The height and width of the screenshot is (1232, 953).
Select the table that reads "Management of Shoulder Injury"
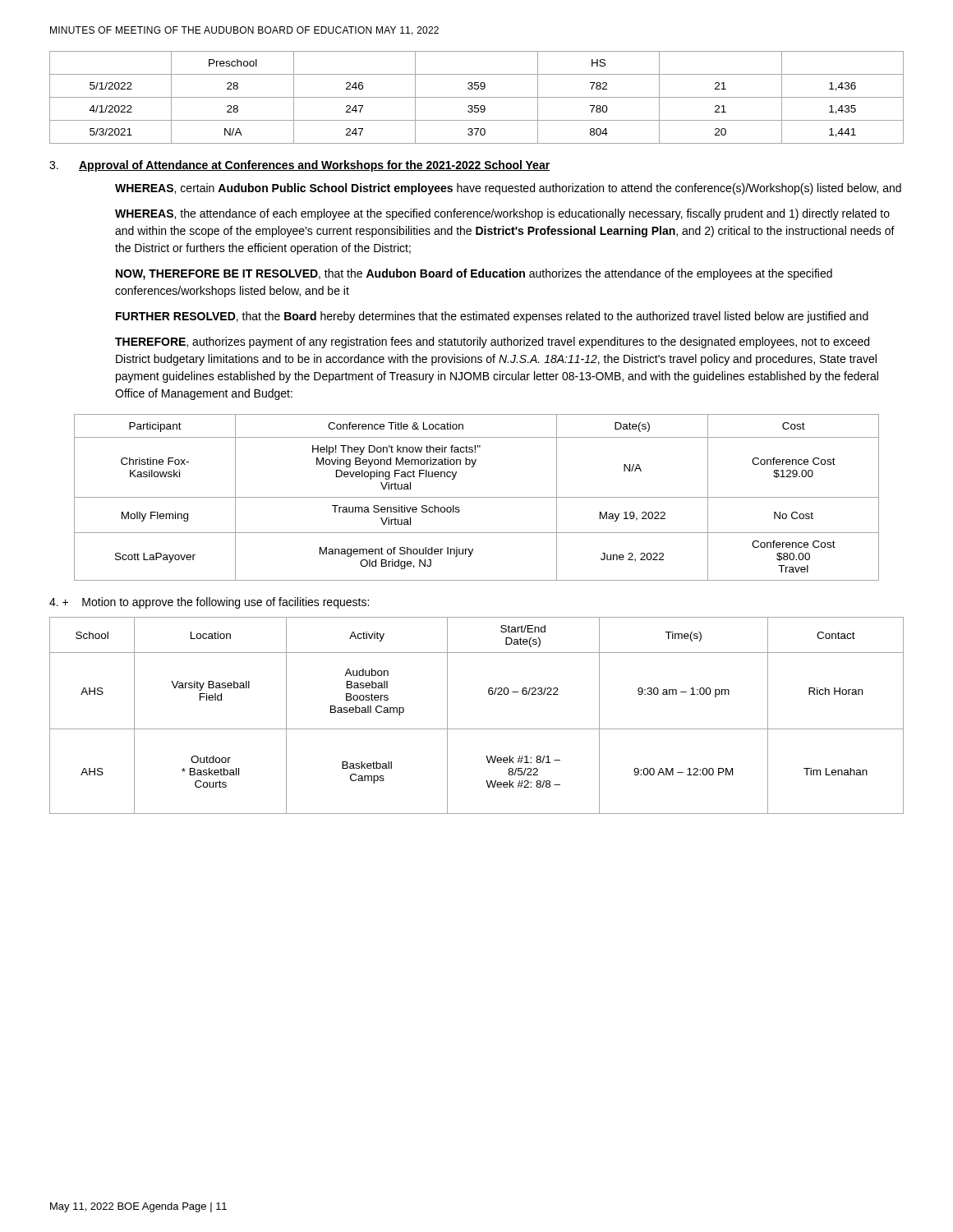point(476,497)
